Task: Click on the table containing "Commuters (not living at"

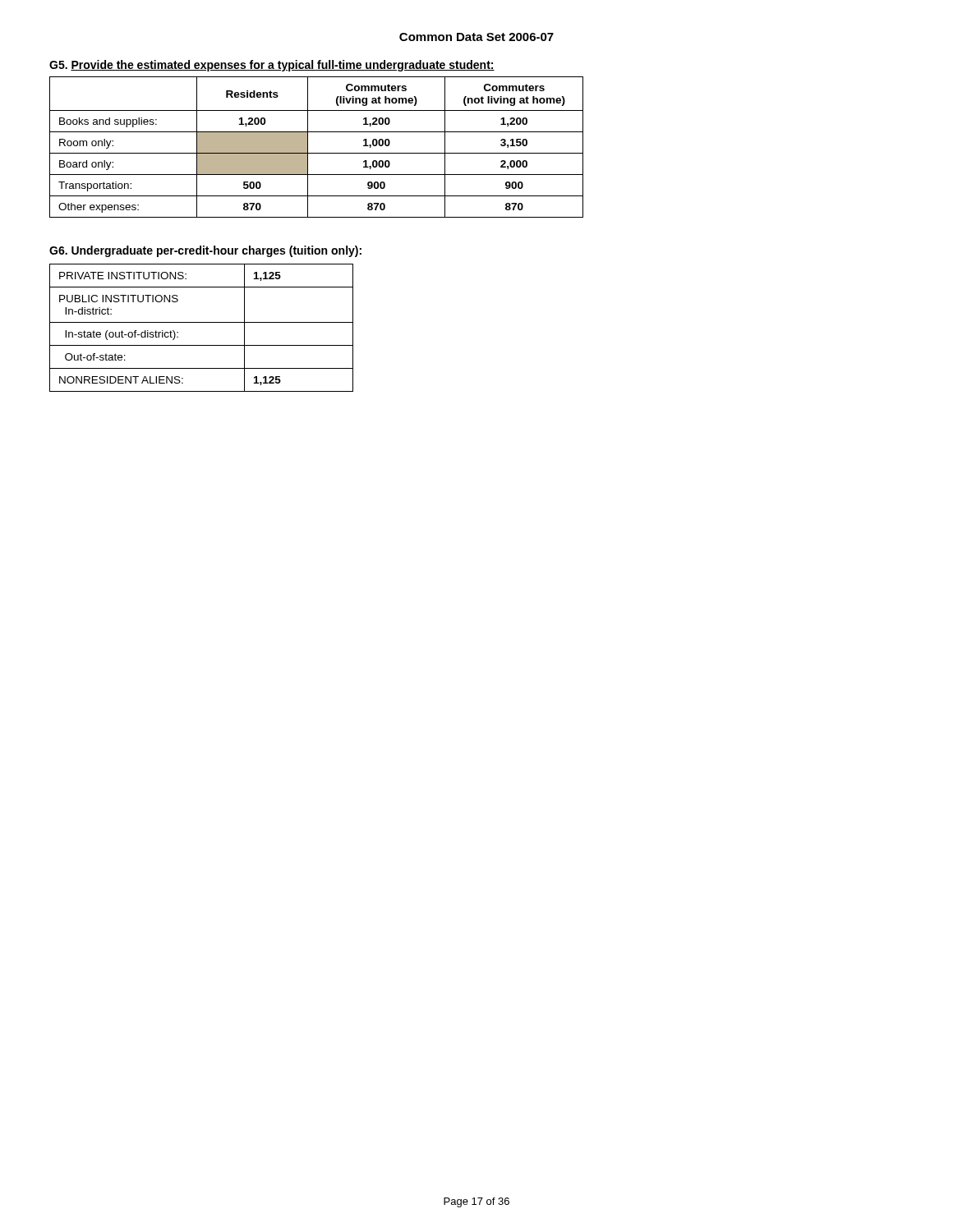Action: pos(476,147)
